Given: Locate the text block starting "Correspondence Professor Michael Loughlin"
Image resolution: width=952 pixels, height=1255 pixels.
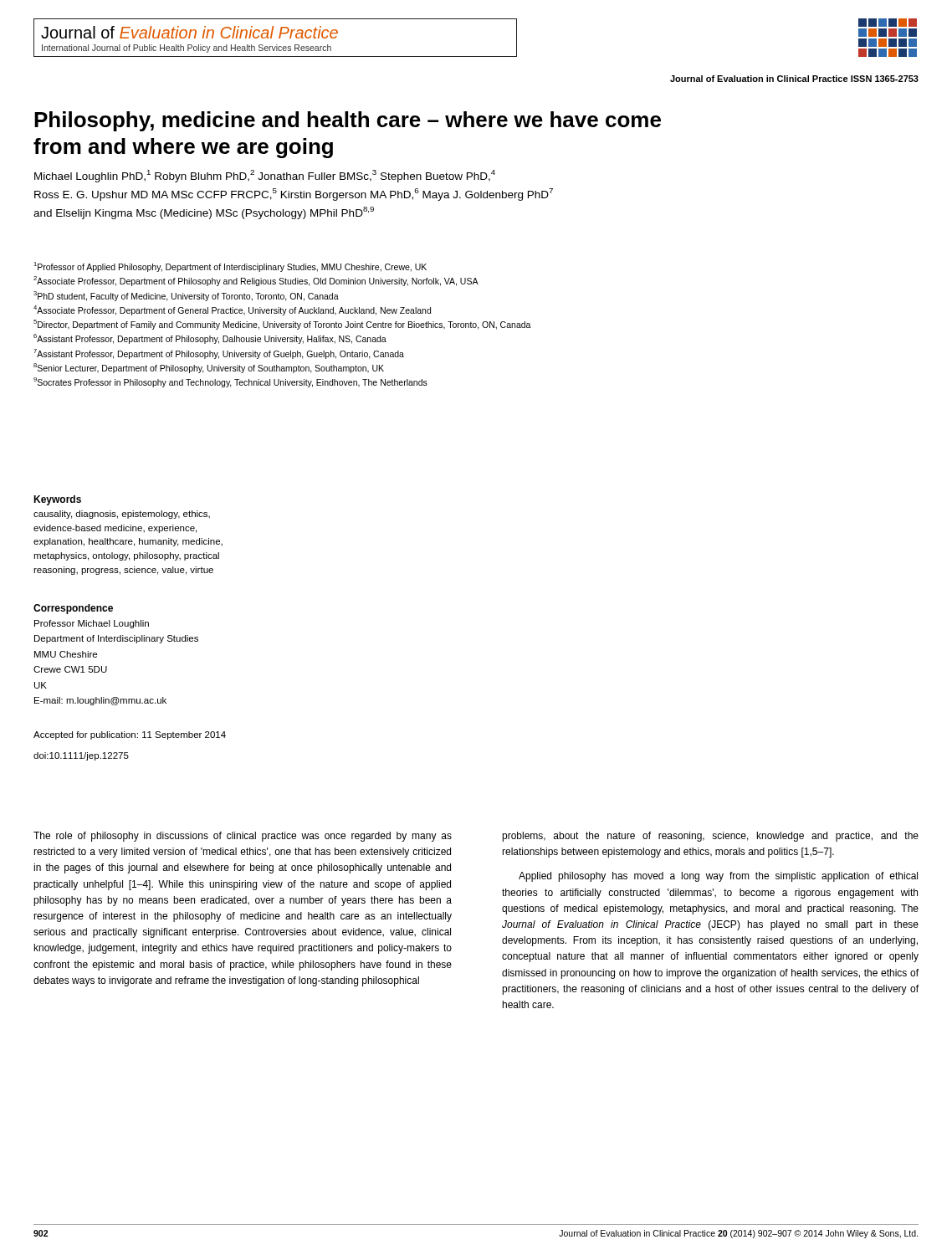Looking at the screenshot, I should pos(73,609).
